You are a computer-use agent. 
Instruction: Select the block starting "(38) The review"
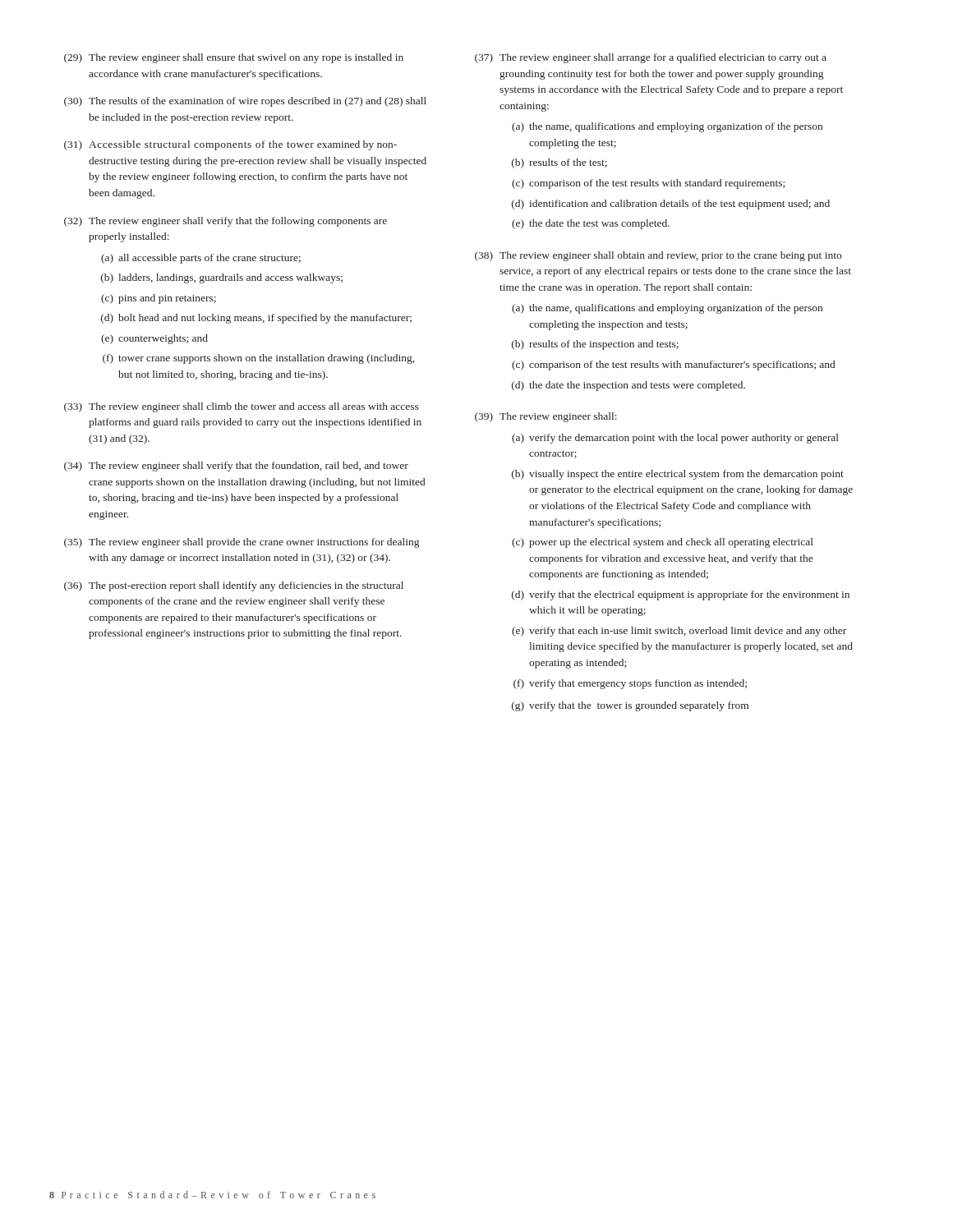pos(657,322)
